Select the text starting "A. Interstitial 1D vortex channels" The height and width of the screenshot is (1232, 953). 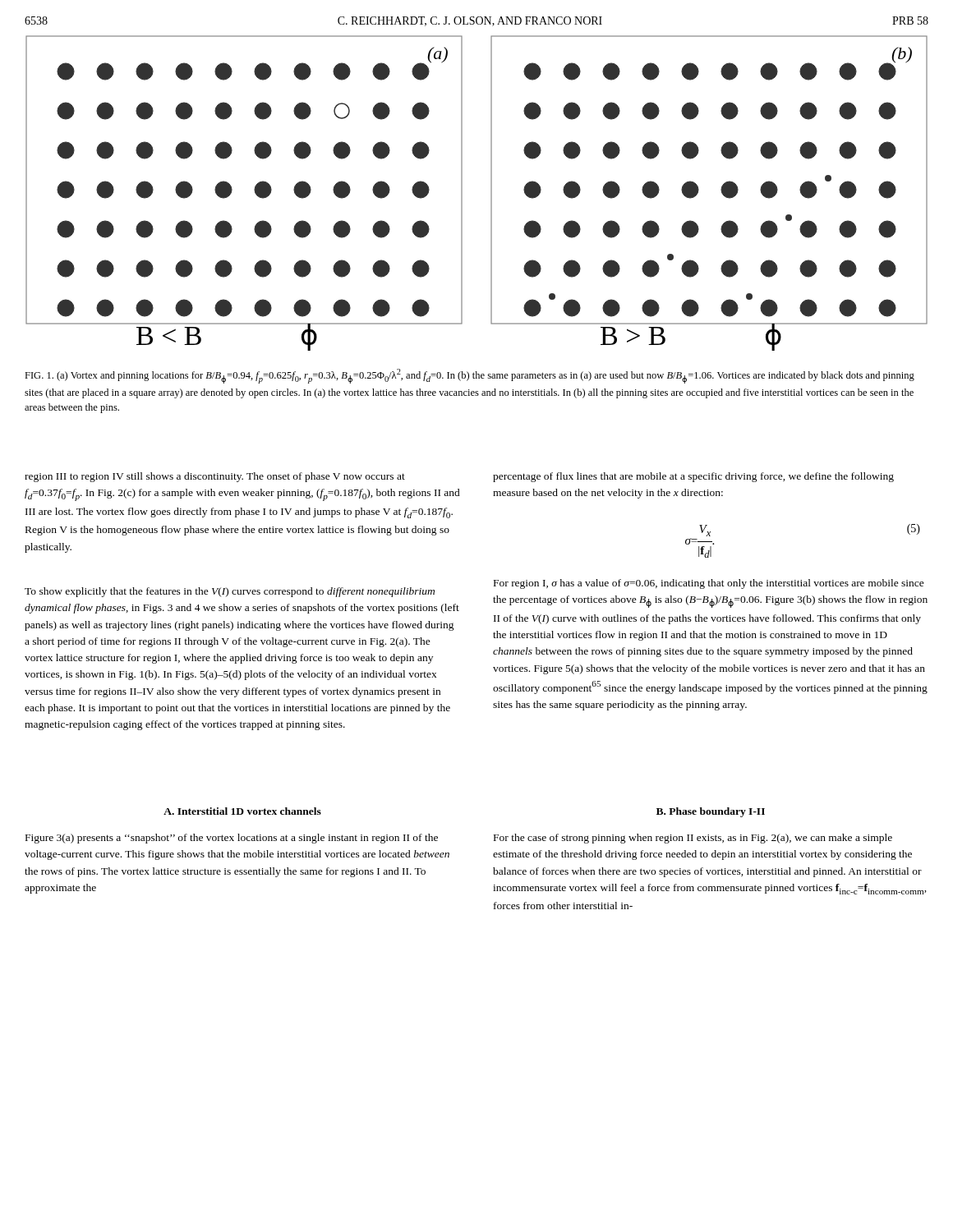point(242,811)
